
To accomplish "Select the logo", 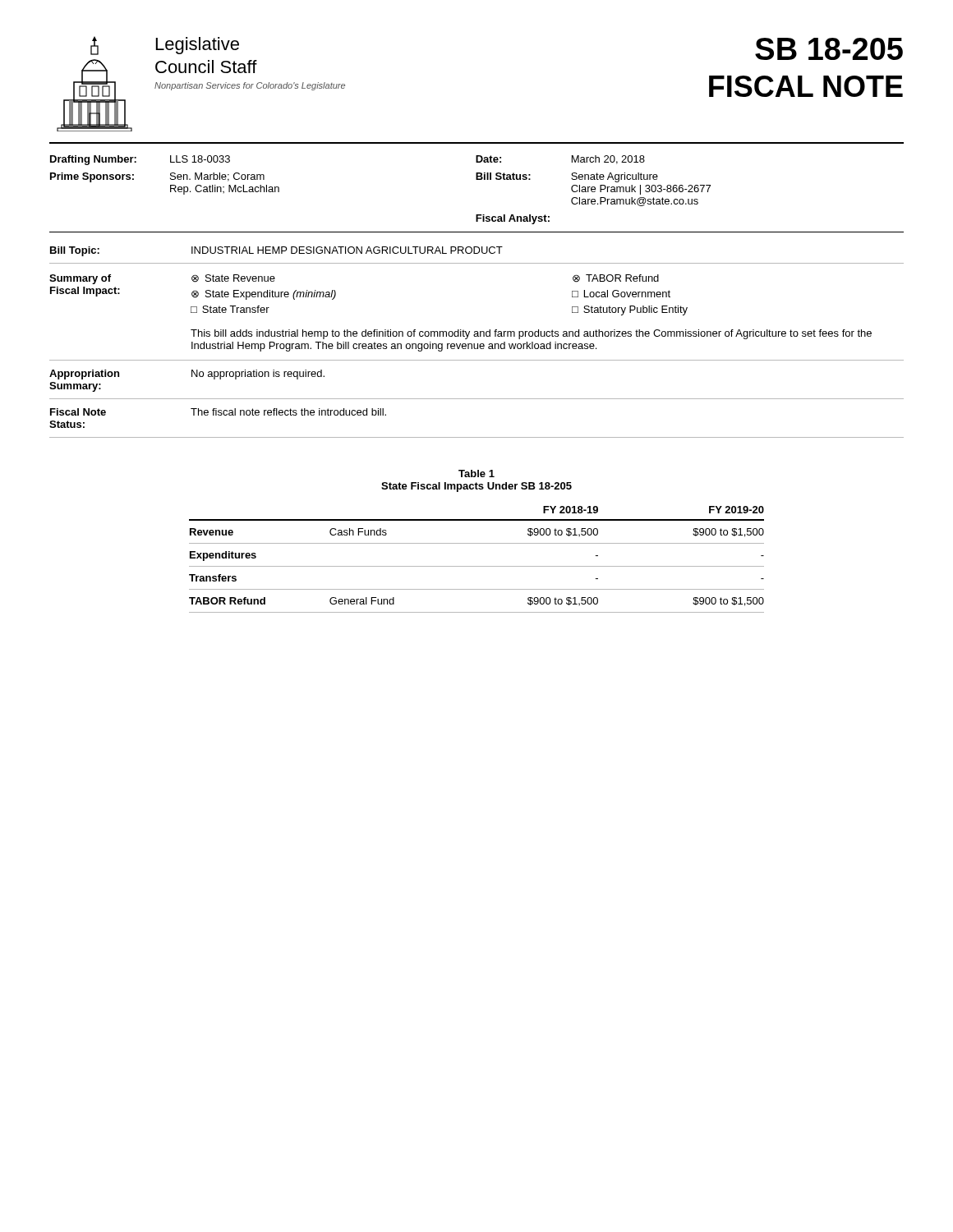I will pyautogui.click(x=94, y=83).
